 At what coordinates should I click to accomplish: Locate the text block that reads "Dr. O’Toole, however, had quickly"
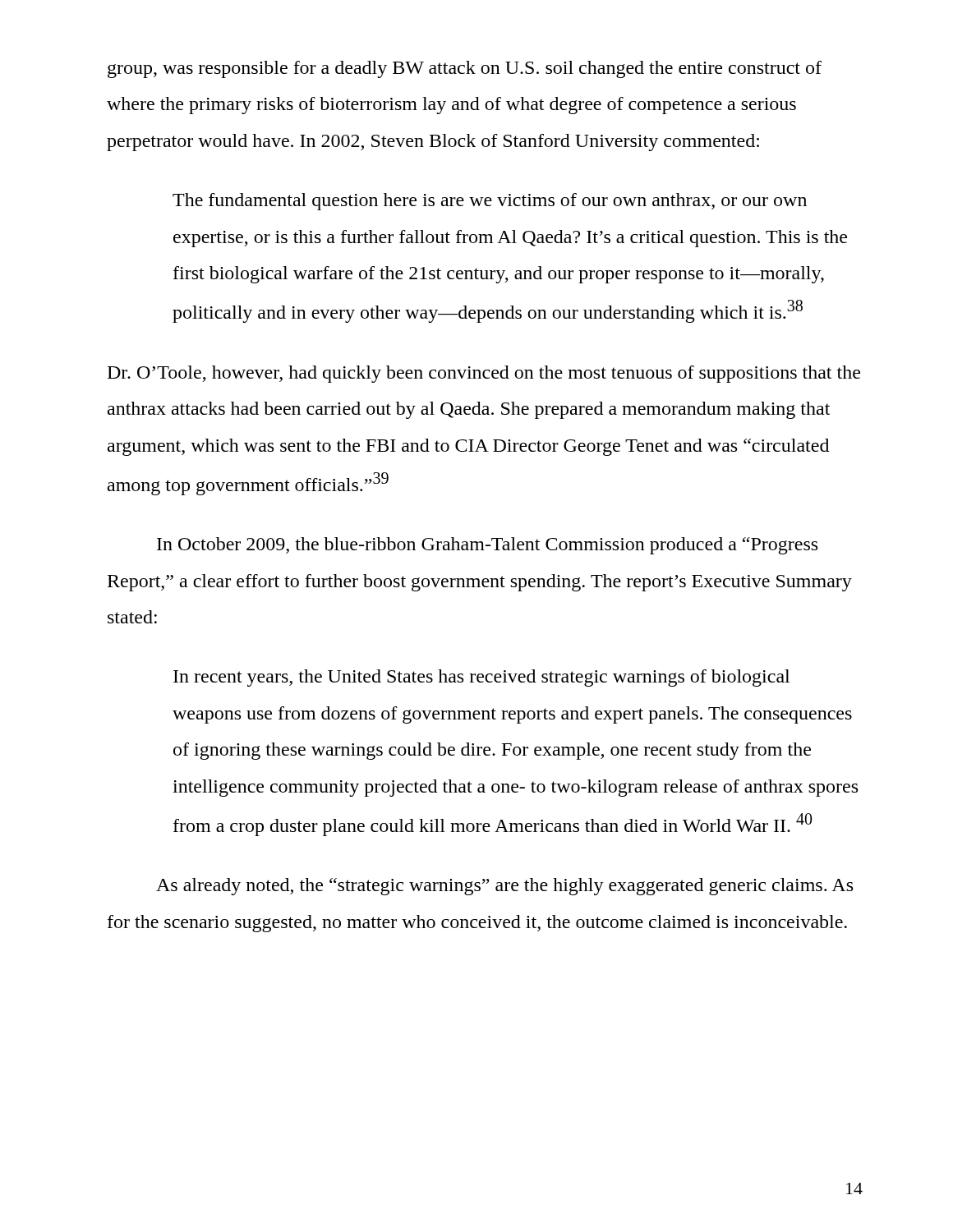485,428
